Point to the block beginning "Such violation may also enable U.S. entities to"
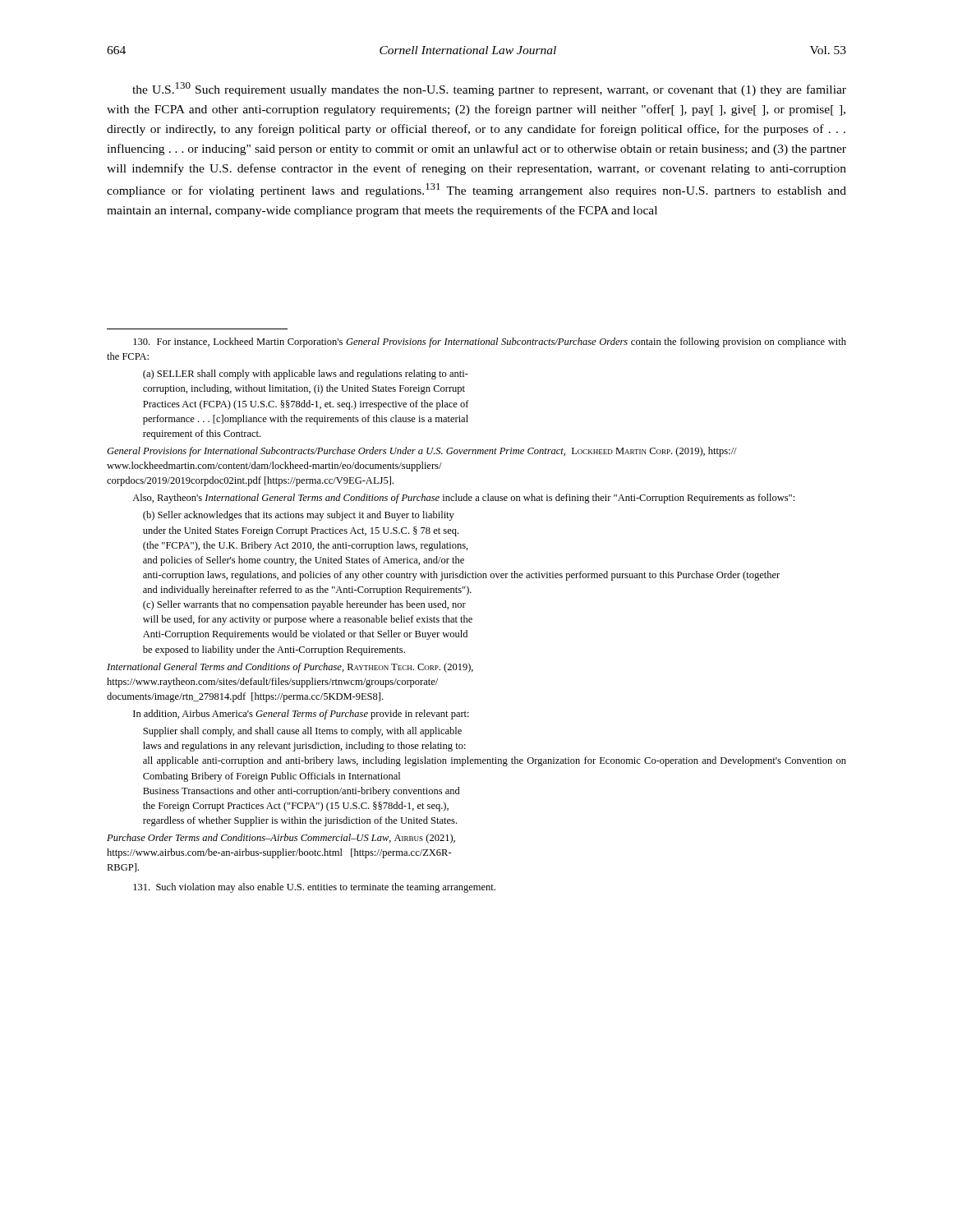Image resolution: width=953 pixels, height=1232 pixels. pos(476,887)
